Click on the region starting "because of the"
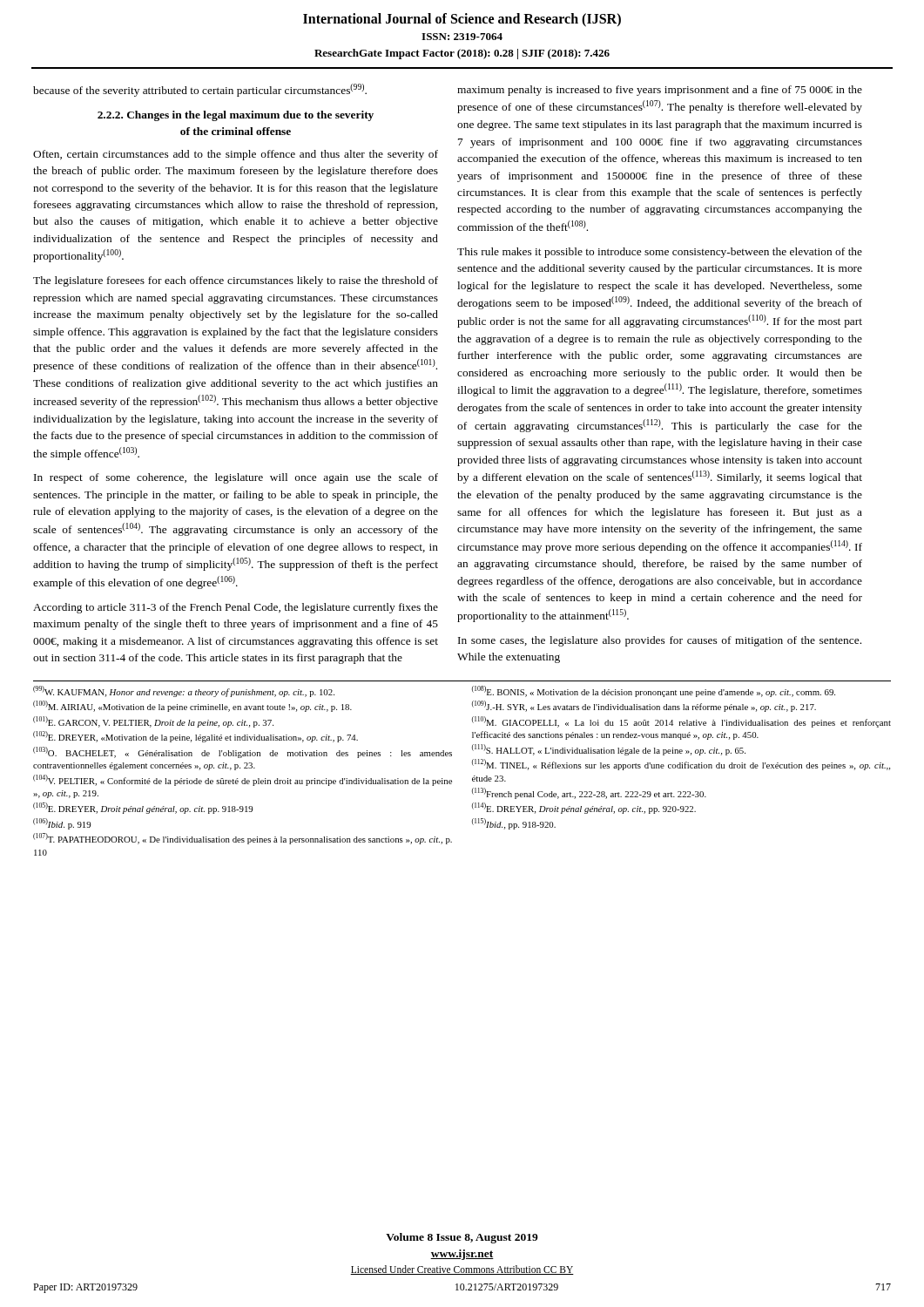This screenshot has height=1307, width=924. tap(236, 90)
